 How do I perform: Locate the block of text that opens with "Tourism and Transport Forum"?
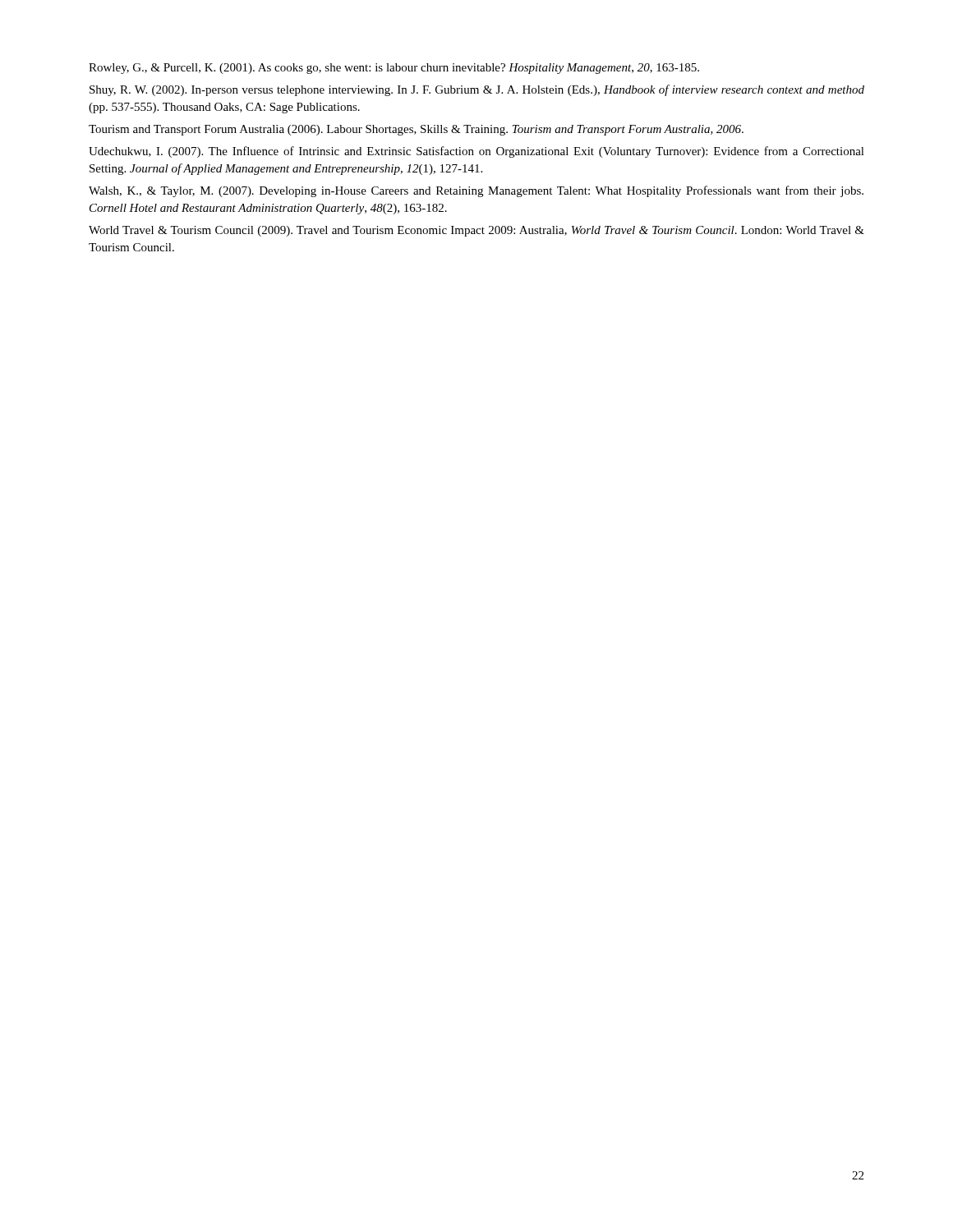click(x=416, y=129)
